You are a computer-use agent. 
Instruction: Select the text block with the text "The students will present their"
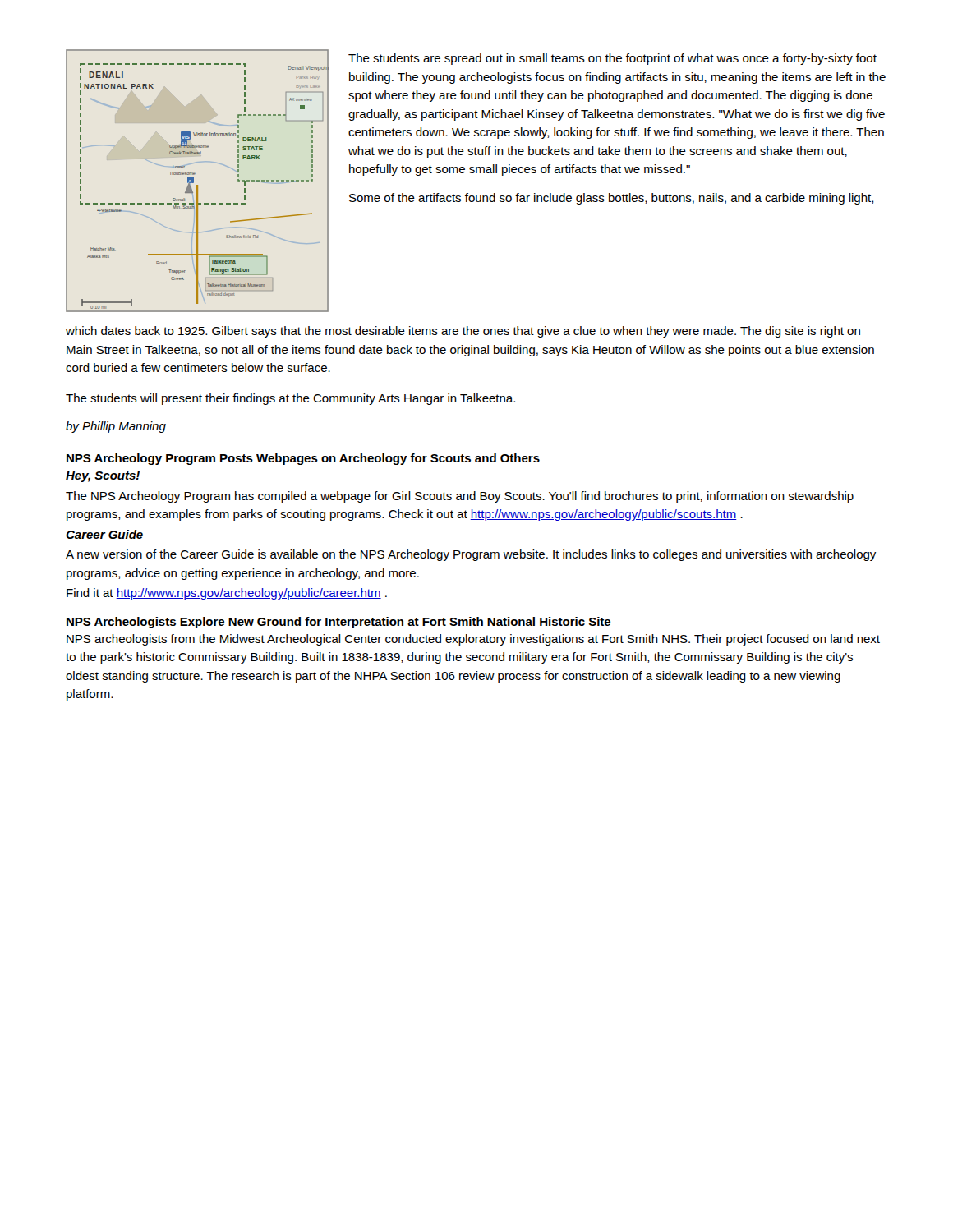coord(291,398)
